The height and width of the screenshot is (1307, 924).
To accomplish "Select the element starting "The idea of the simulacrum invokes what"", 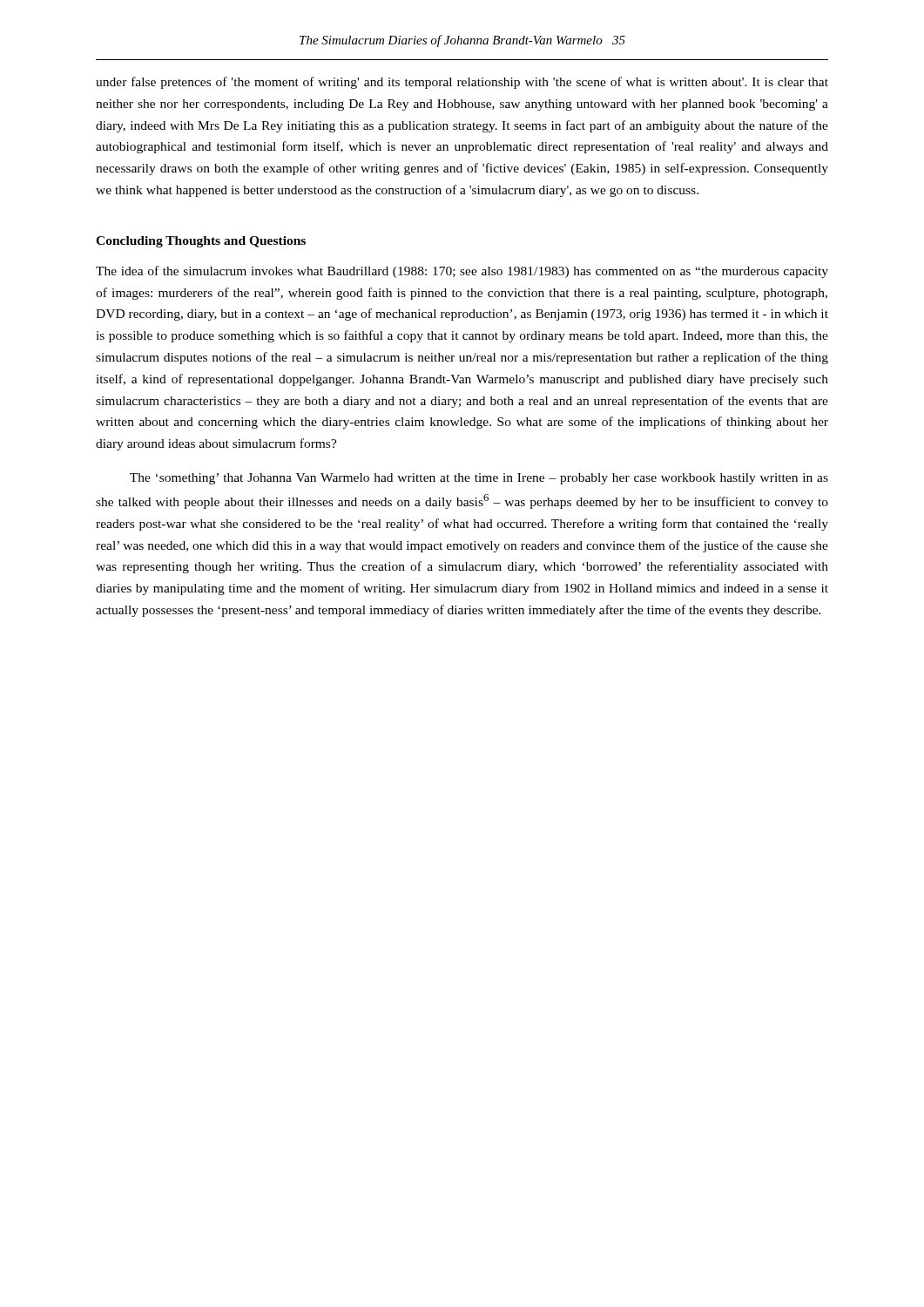I will [462, 358].
